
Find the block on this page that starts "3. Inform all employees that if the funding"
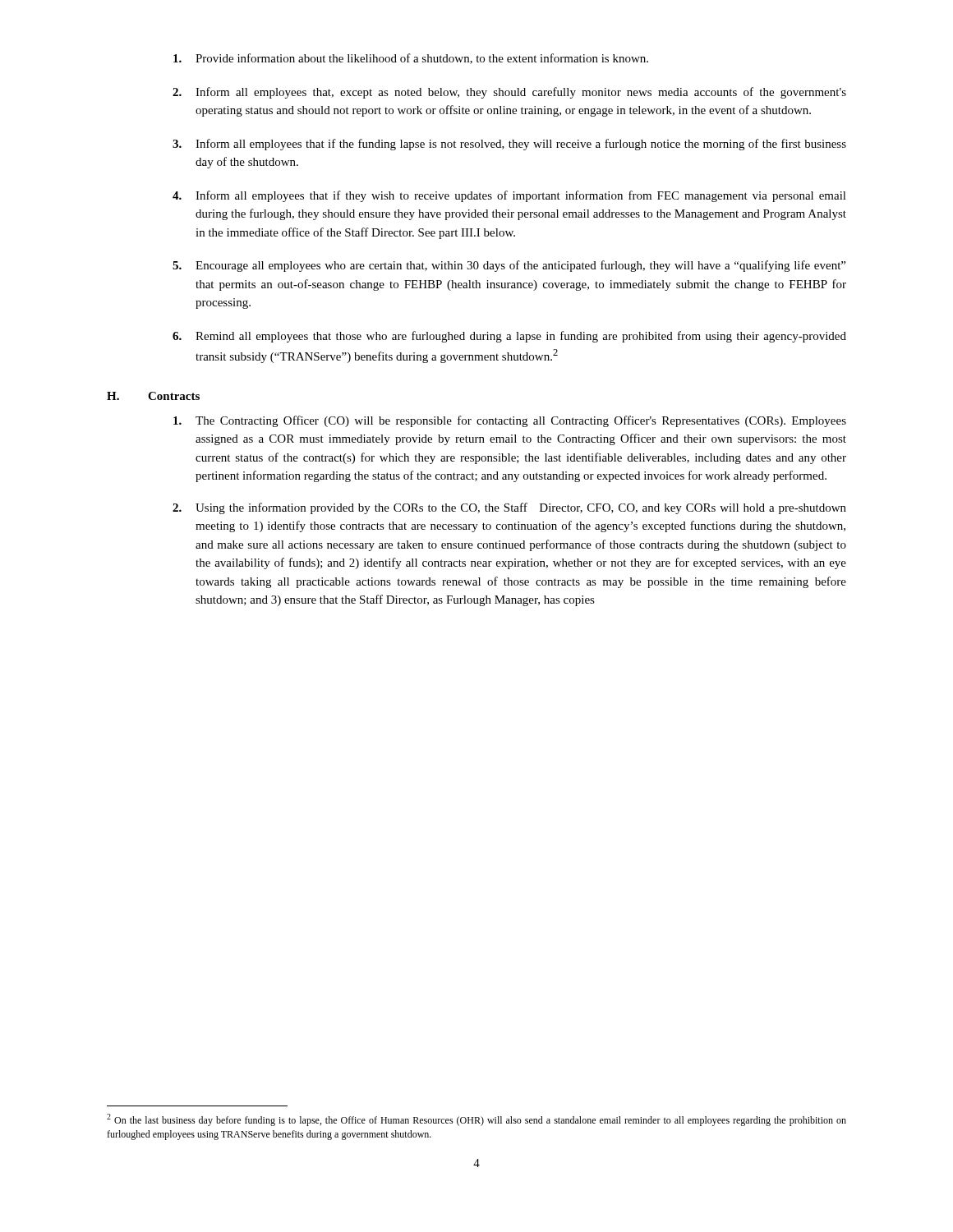point(509,153)
